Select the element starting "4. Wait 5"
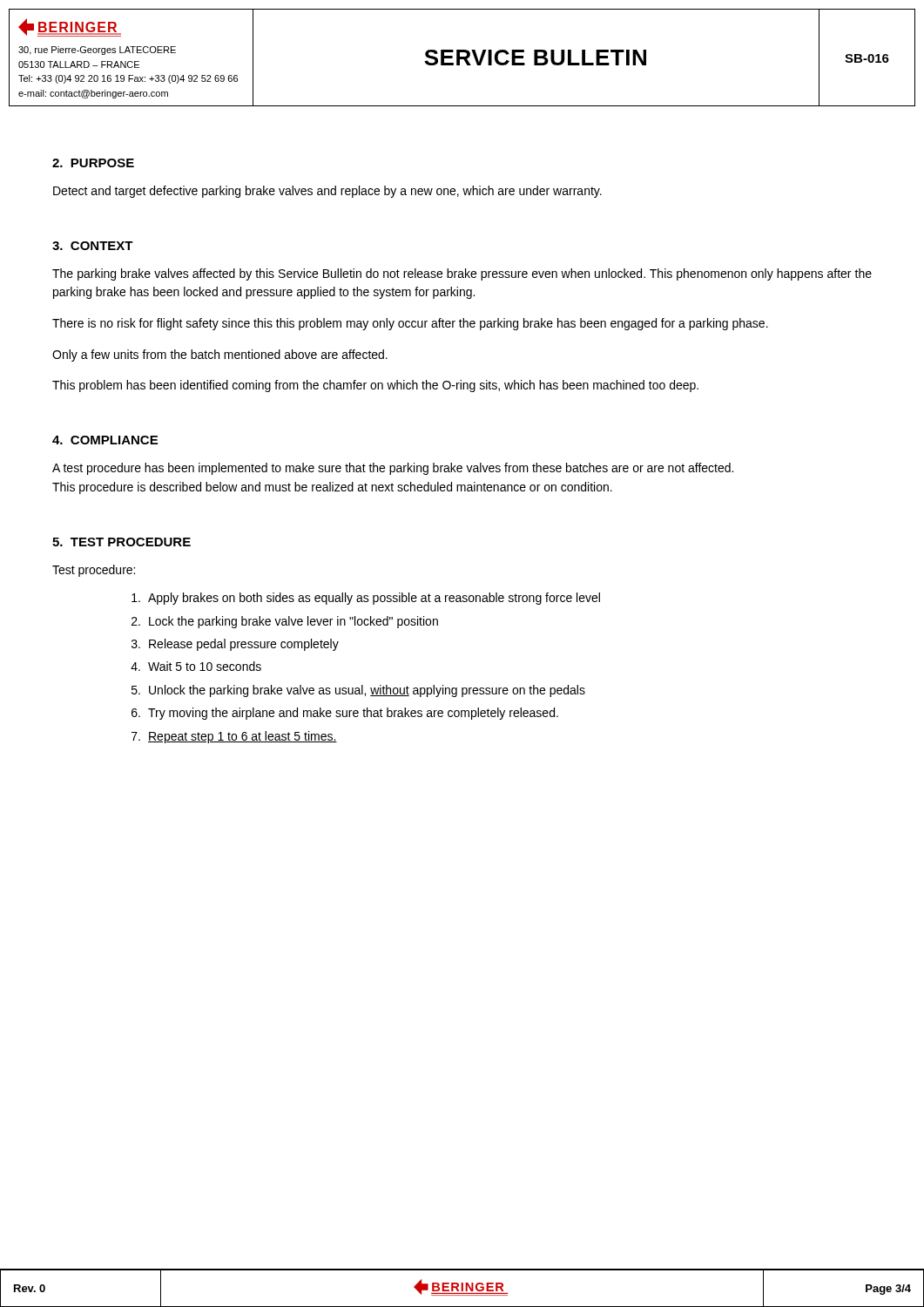 (x=192, y=667)
